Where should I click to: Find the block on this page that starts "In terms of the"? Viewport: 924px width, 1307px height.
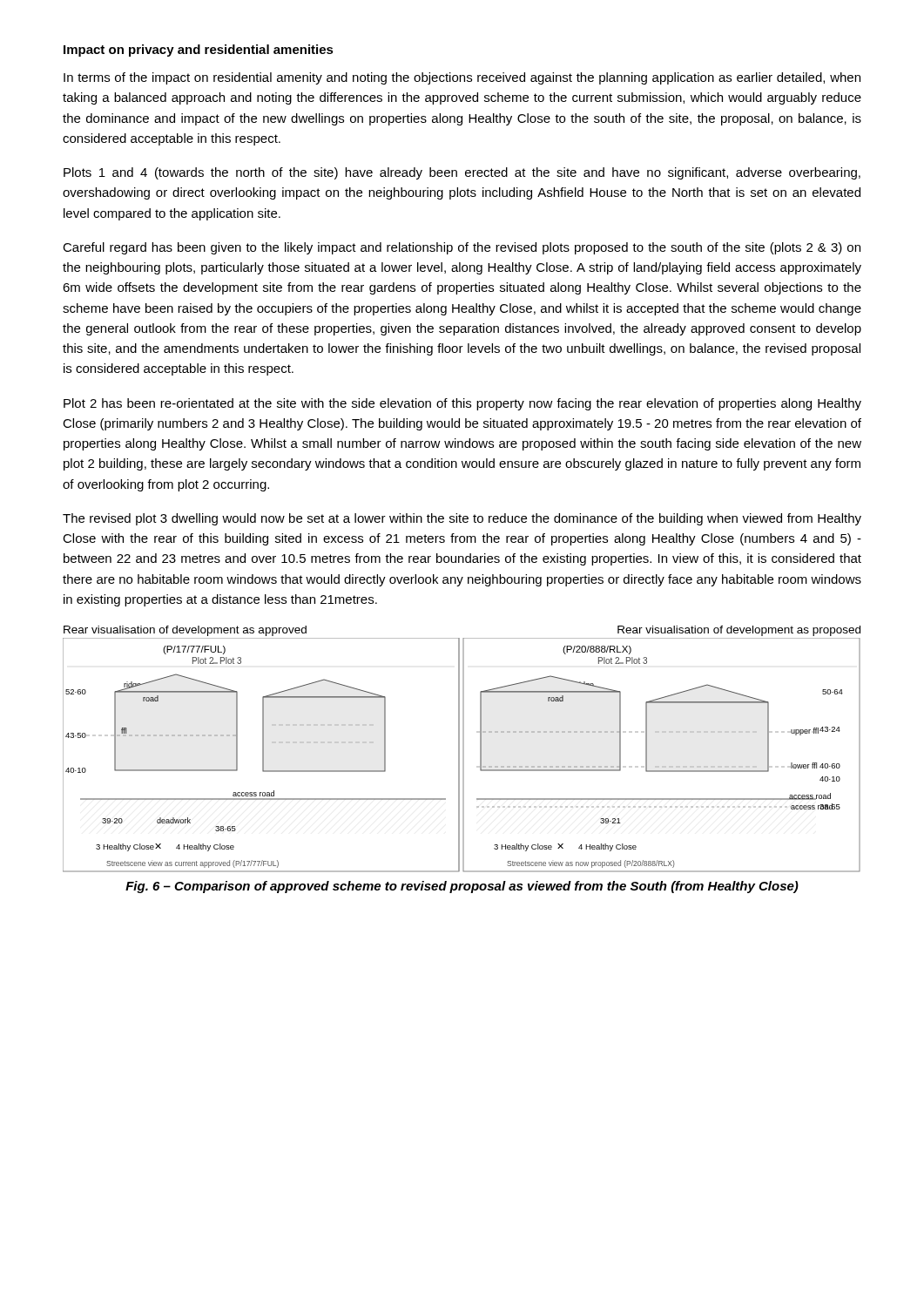click(462, 108)
